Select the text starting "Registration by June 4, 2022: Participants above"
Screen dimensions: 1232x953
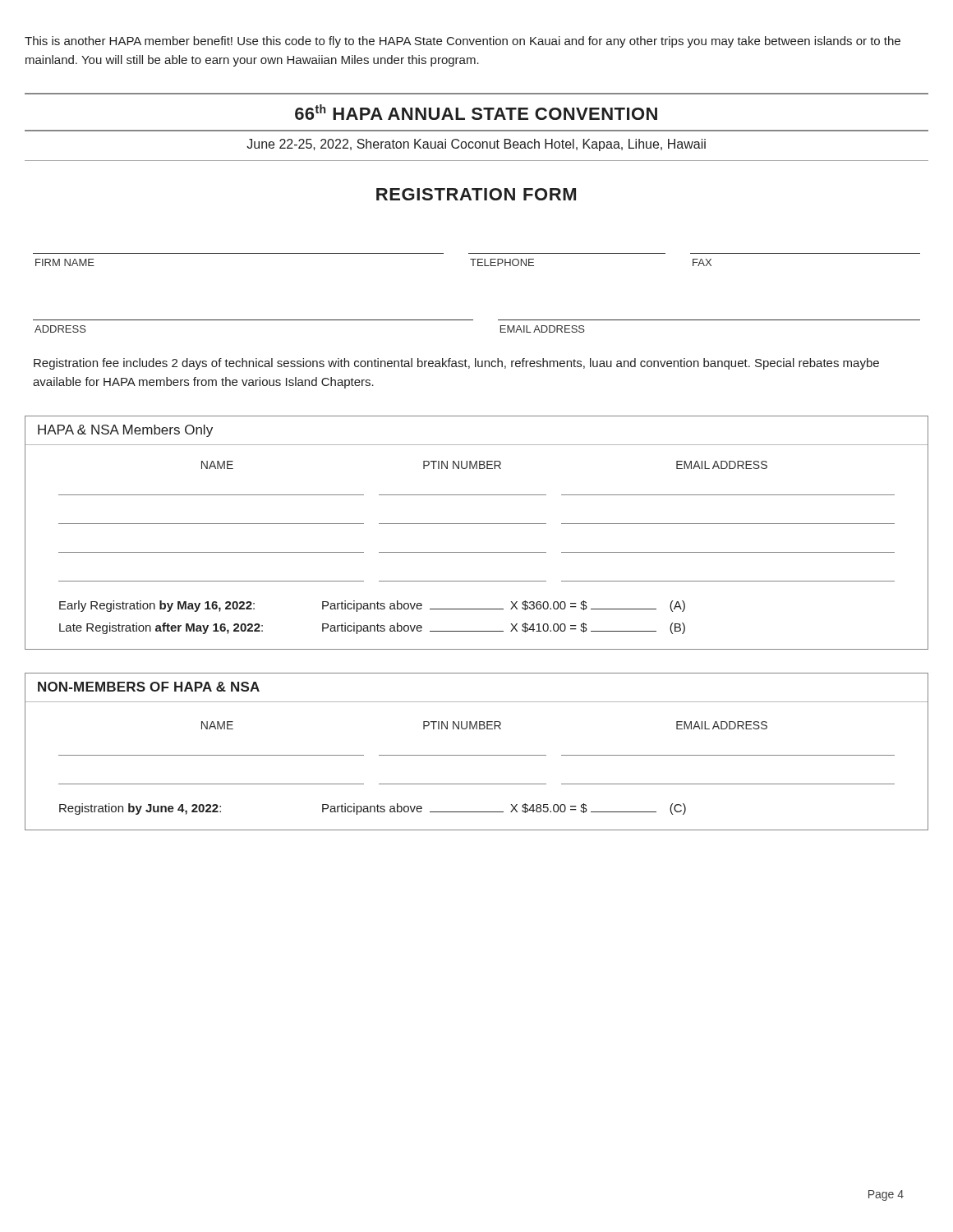pyautogui.click(x=476, y=808)
